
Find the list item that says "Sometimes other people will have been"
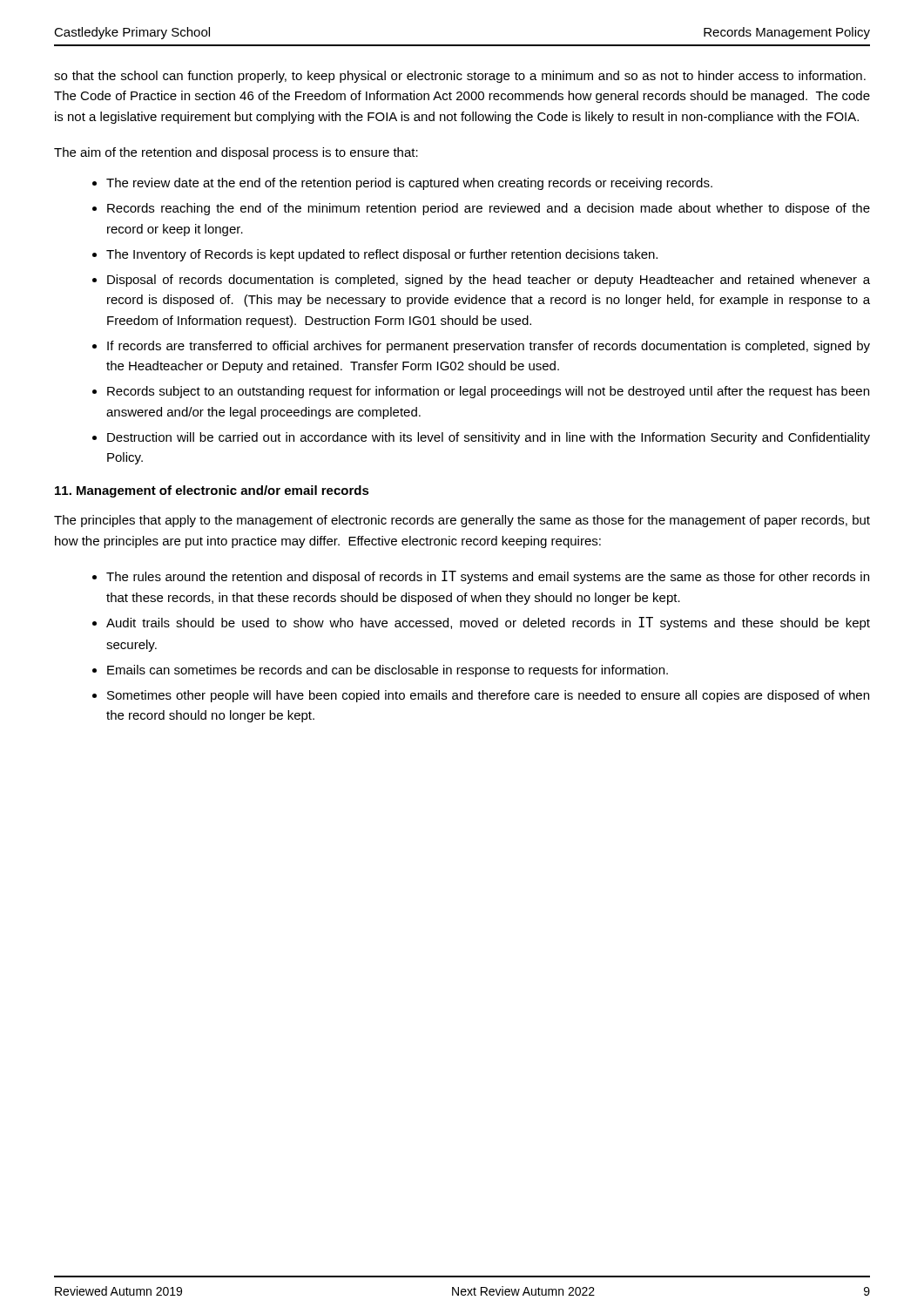[488, 705]
